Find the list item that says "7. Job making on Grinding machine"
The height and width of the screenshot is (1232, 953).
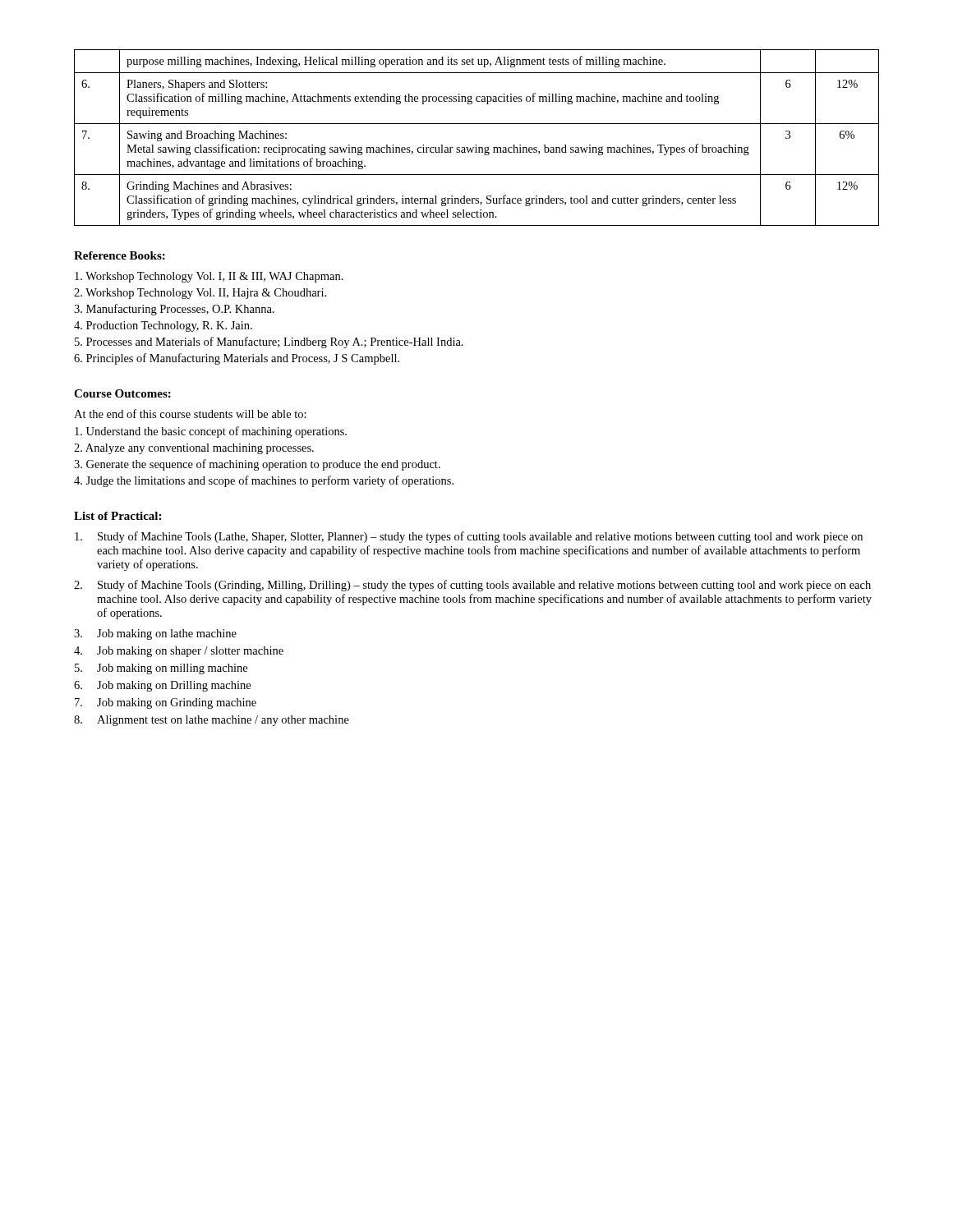(166, 703)
